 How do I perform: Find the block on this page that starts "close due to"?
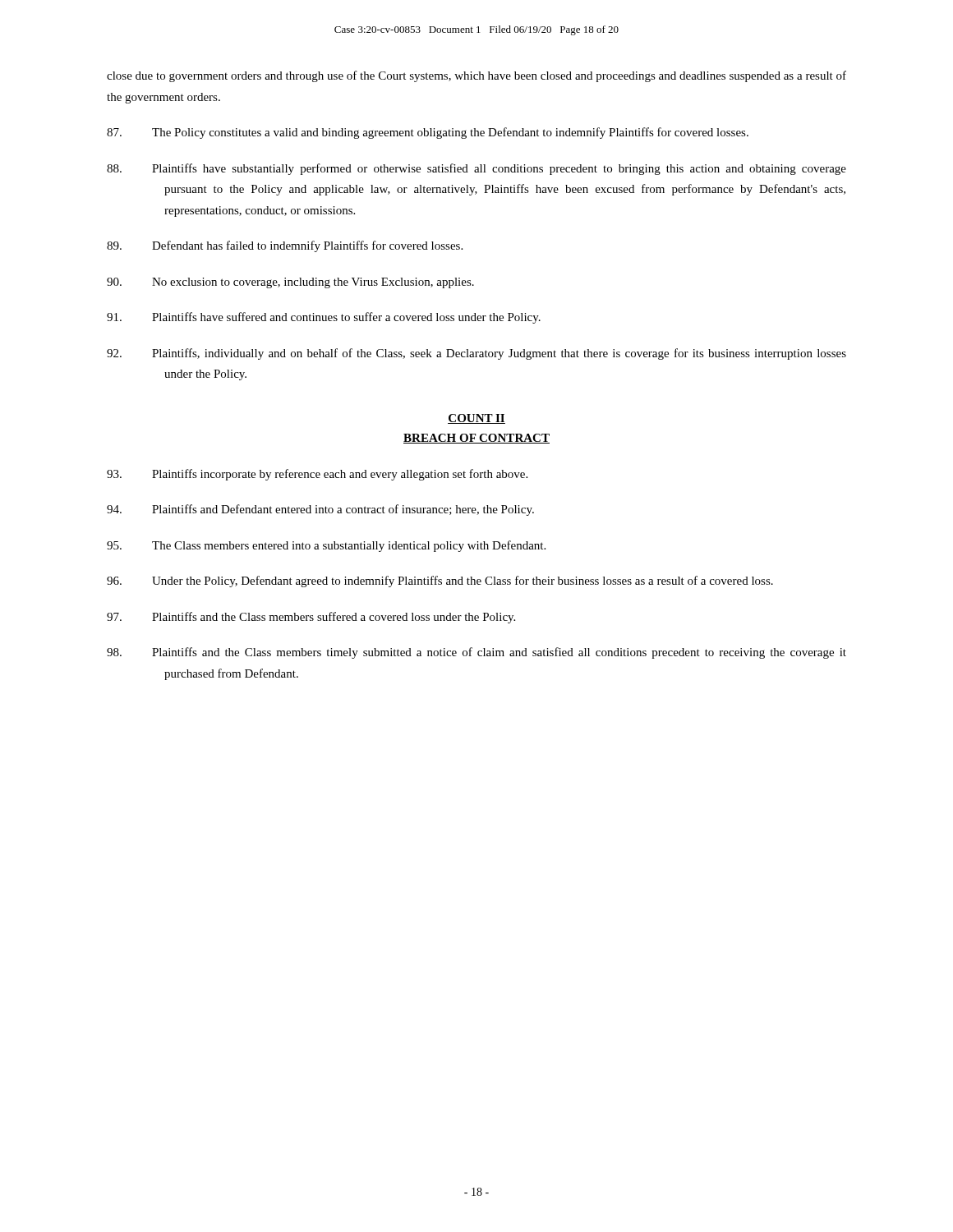coord(476,87)
